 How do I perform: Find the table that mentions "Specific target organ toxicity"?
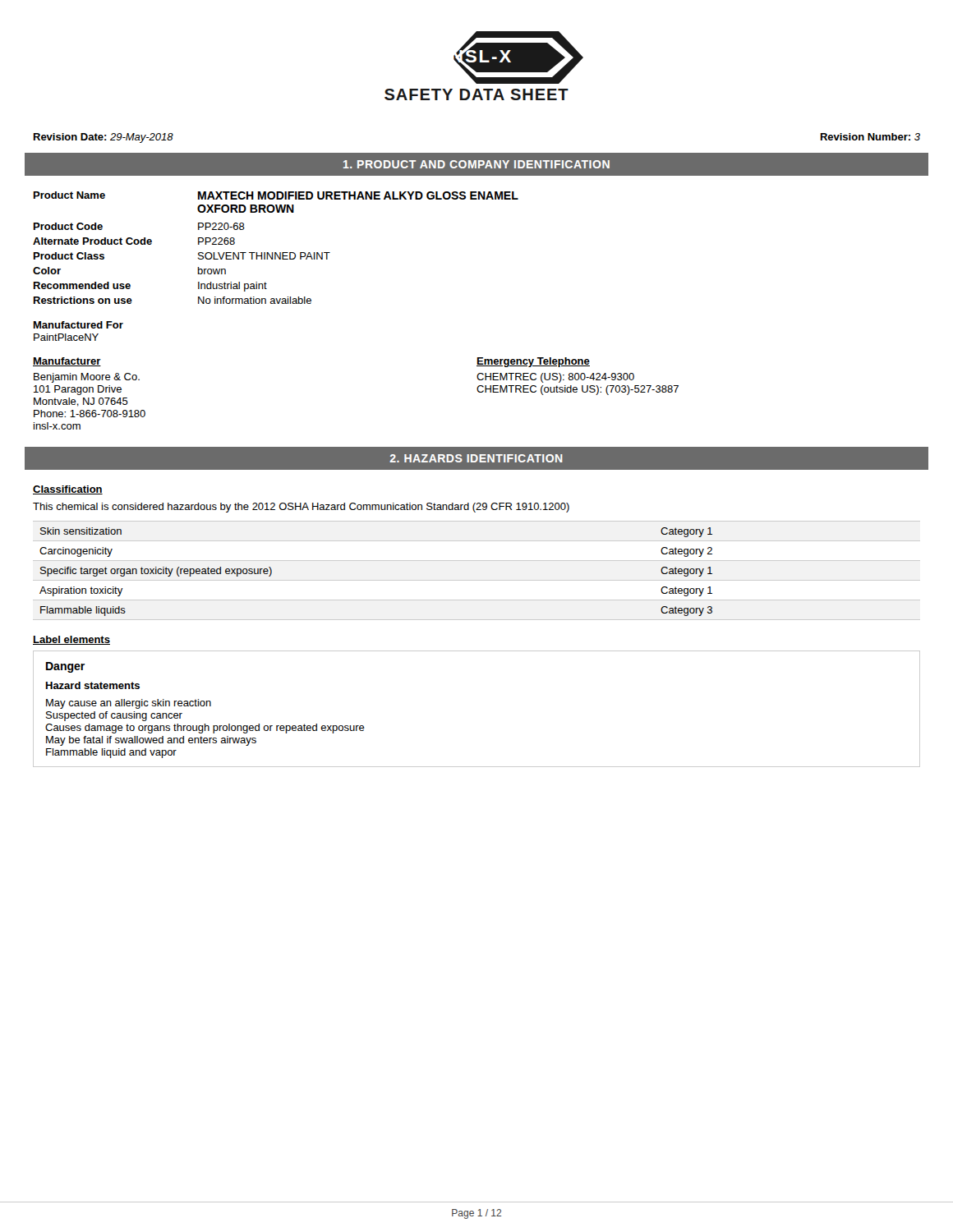click(x=476, y=570)
